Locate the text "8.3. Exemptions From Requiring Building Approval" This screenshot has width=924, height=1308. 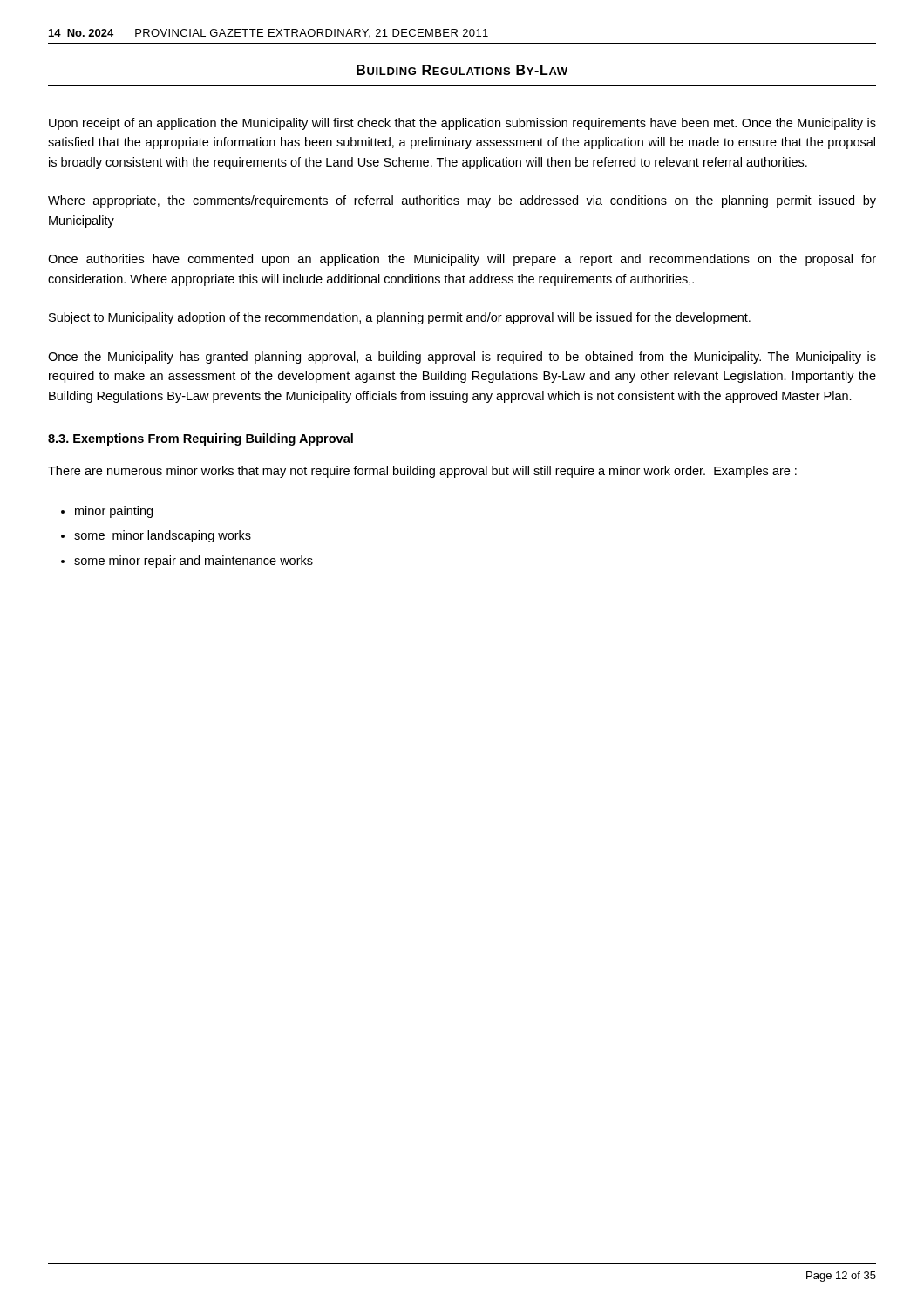tap(201, 439)
